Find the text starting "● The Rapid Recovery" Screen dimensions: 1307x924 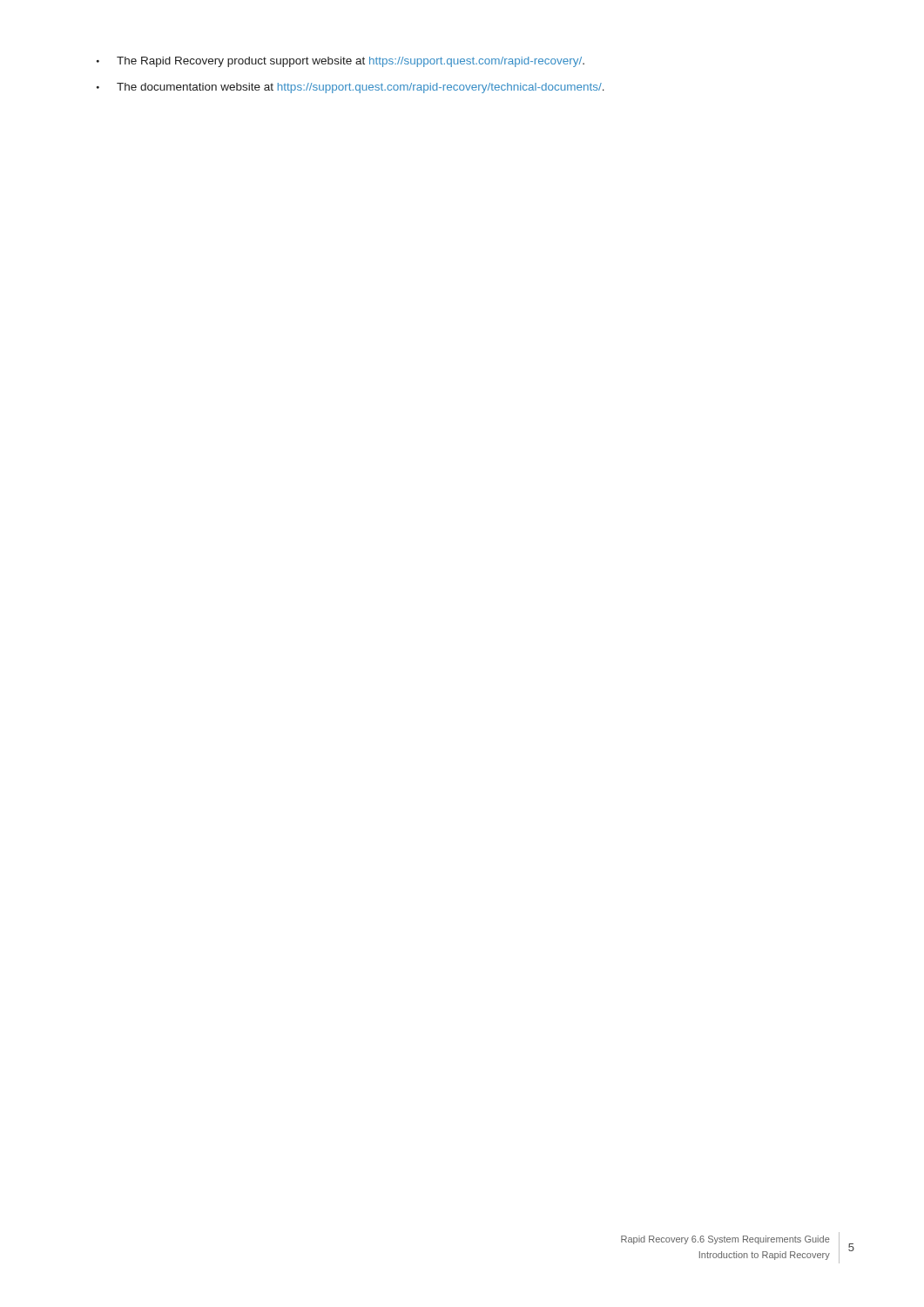tap(341, 61)
